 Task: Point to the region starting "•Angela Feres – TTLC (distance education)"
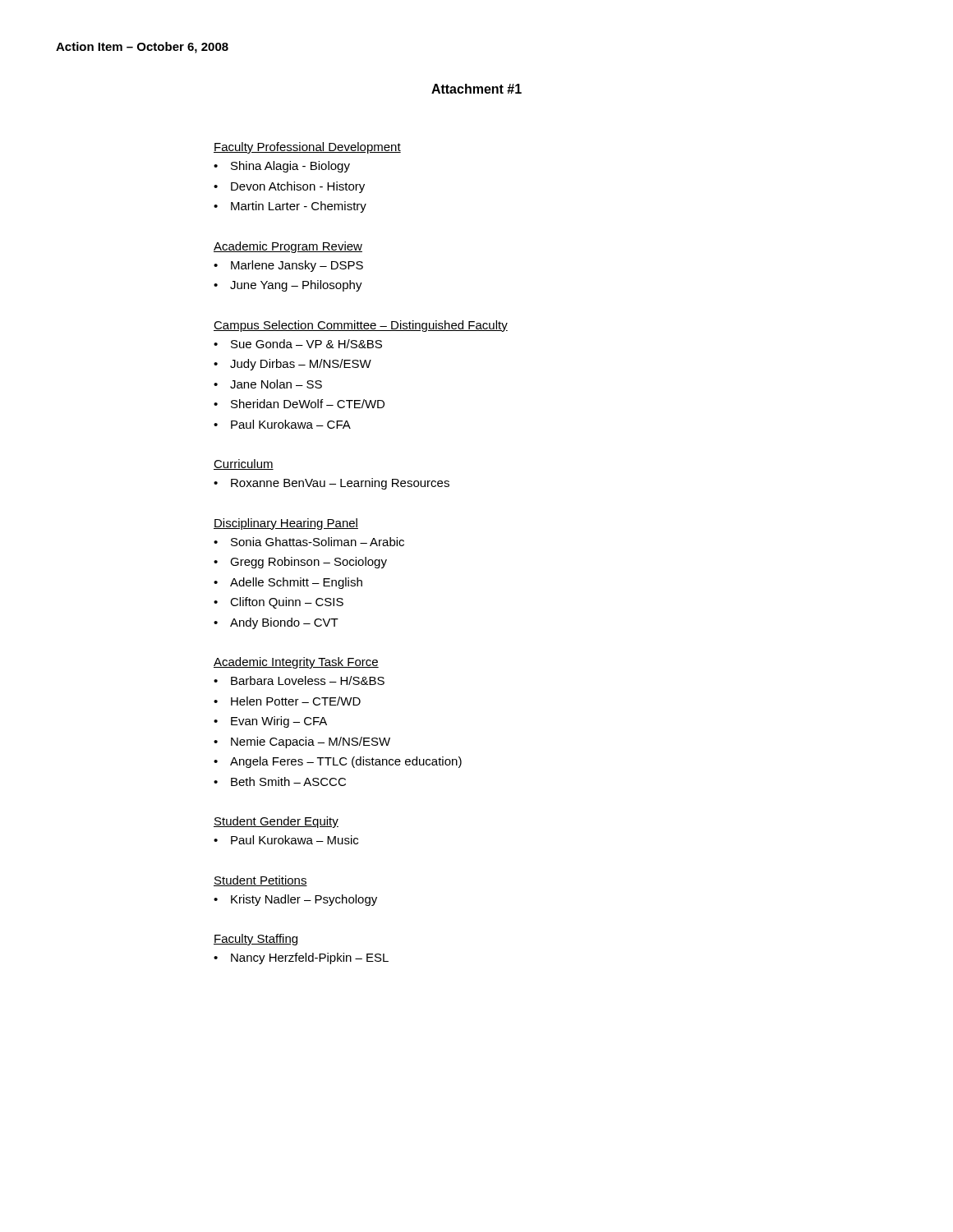click(x=338, y=762)
